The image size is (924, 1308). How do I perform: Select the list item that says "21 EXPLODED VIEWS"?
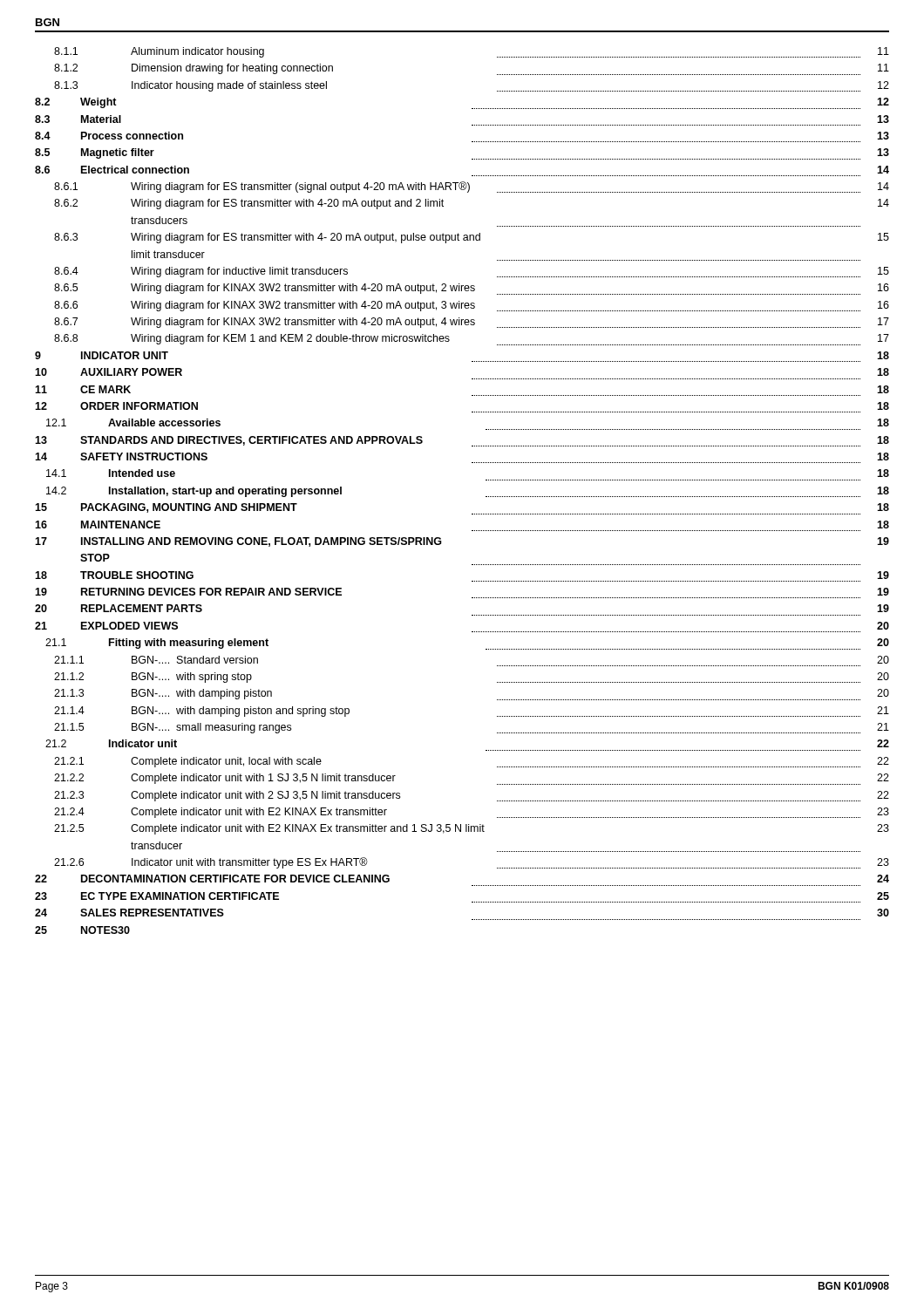point(462,626)
